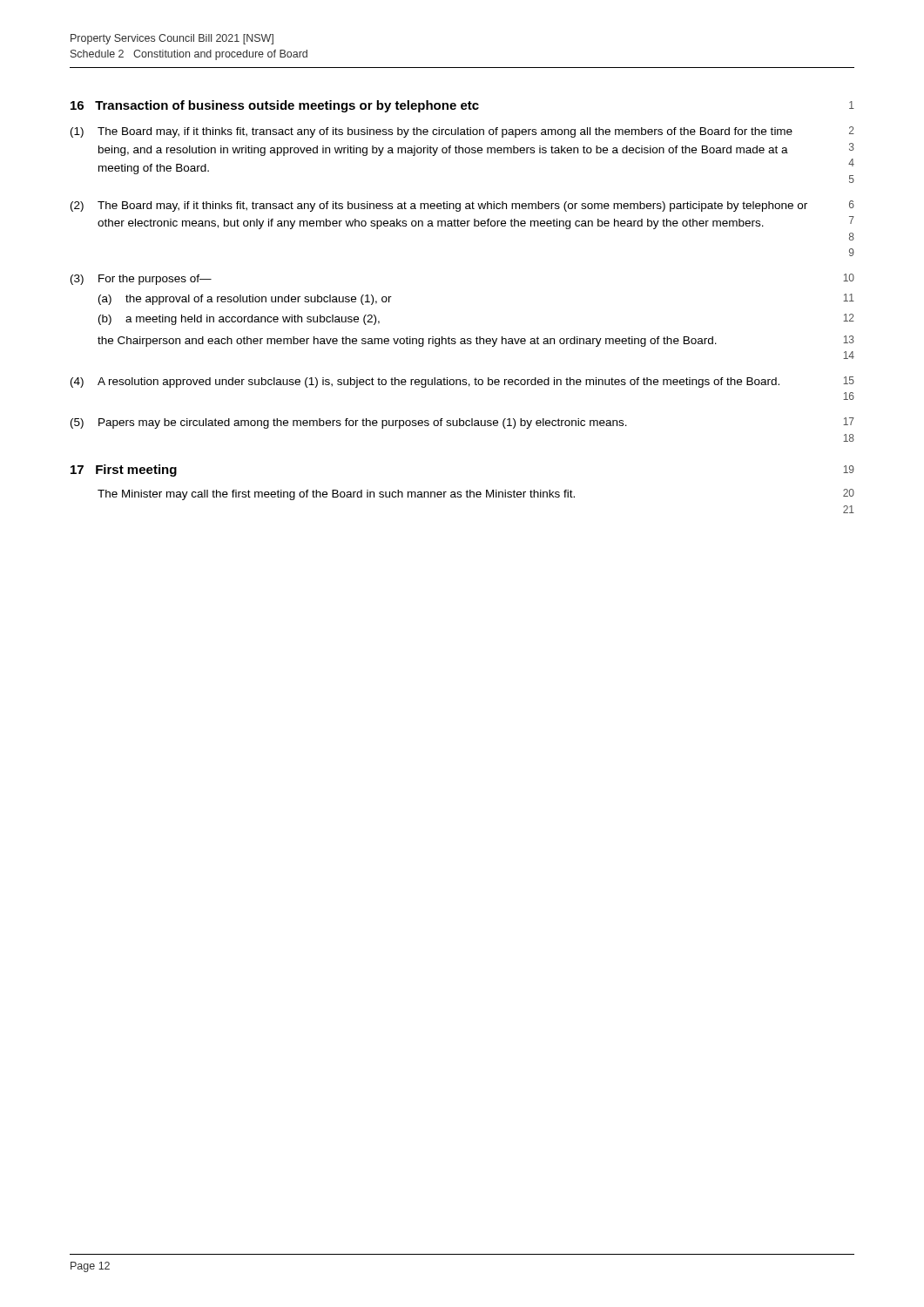
Task: Find the text block containing "(4) A resolution approved under"
Action: pyautogui.click(x=462, y=389)
